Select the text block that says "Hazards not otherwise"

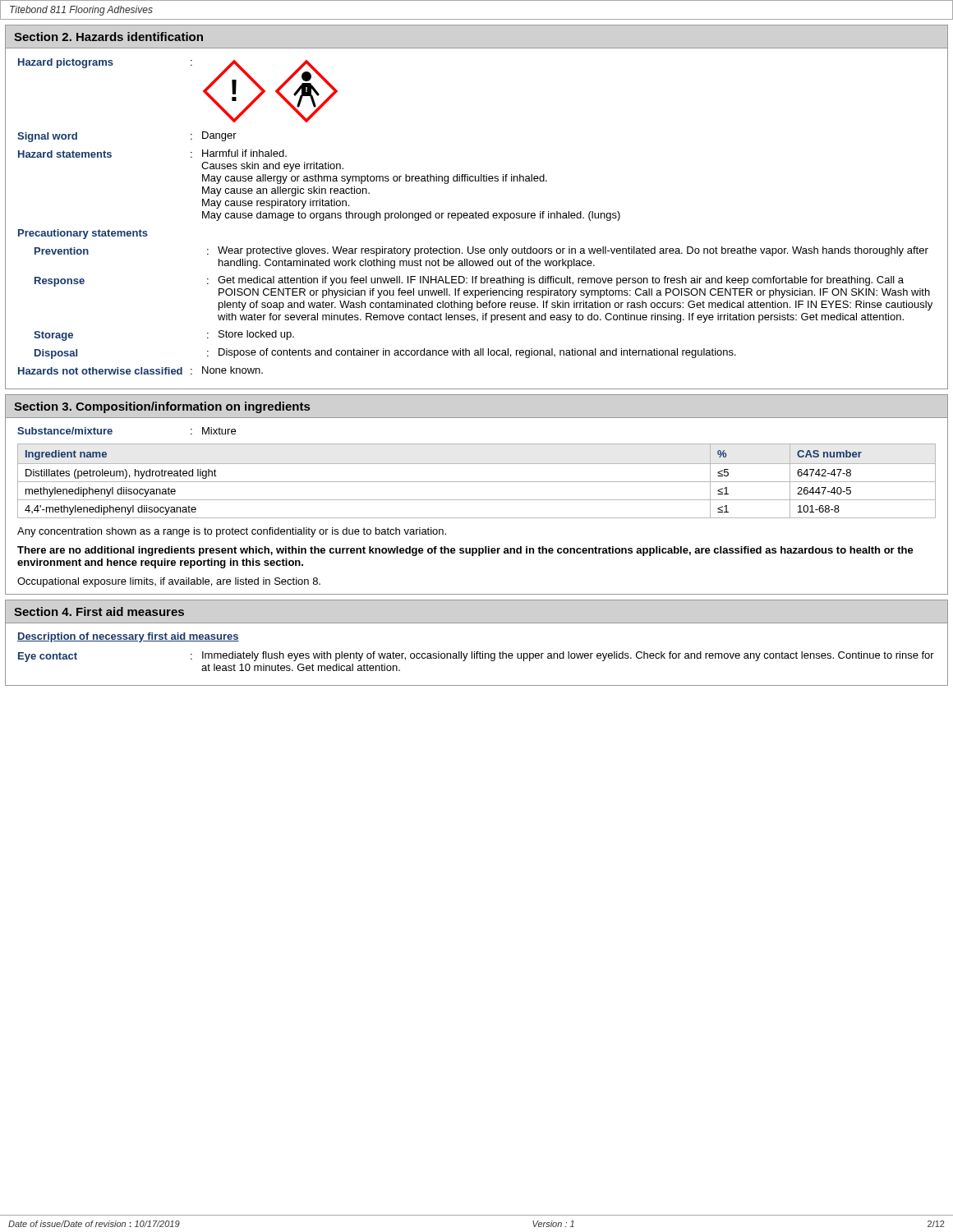coord(100,371)
